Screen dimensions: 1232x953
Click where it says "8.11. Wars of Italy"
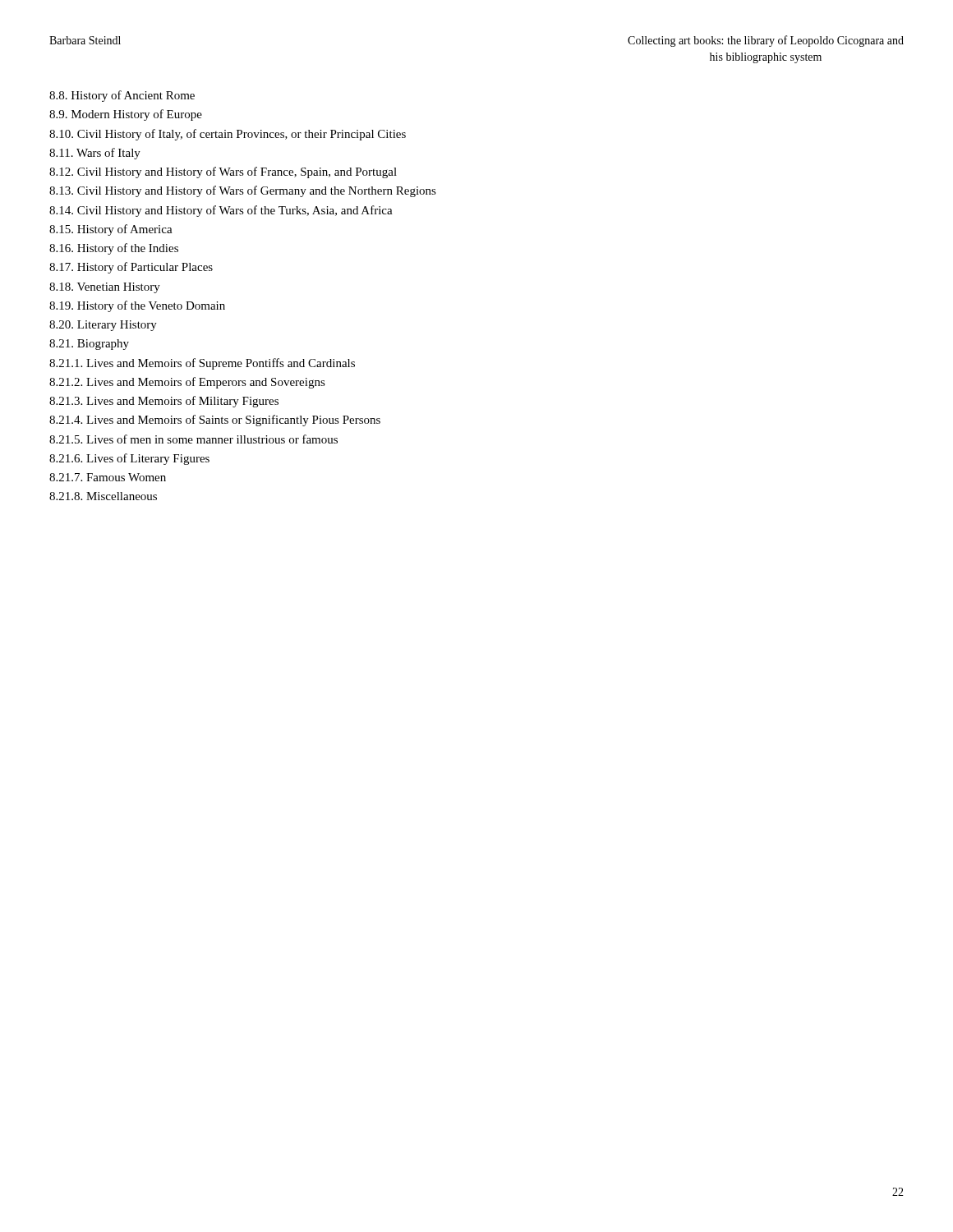pyautogui.click(x=95, y=153)
